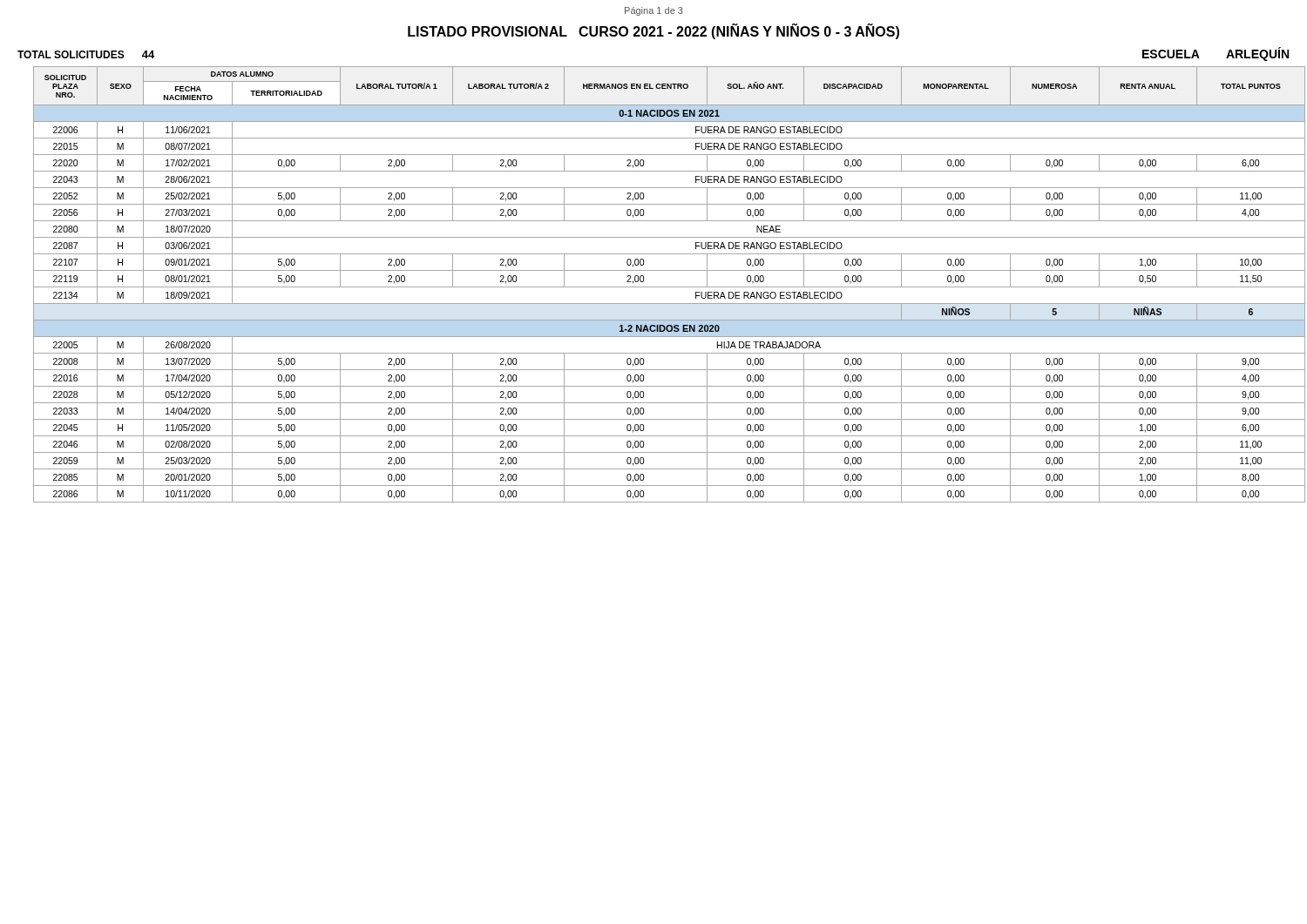This screenshot has width=1307, height=924.
Task: Select the table
Action: point(654,284)
